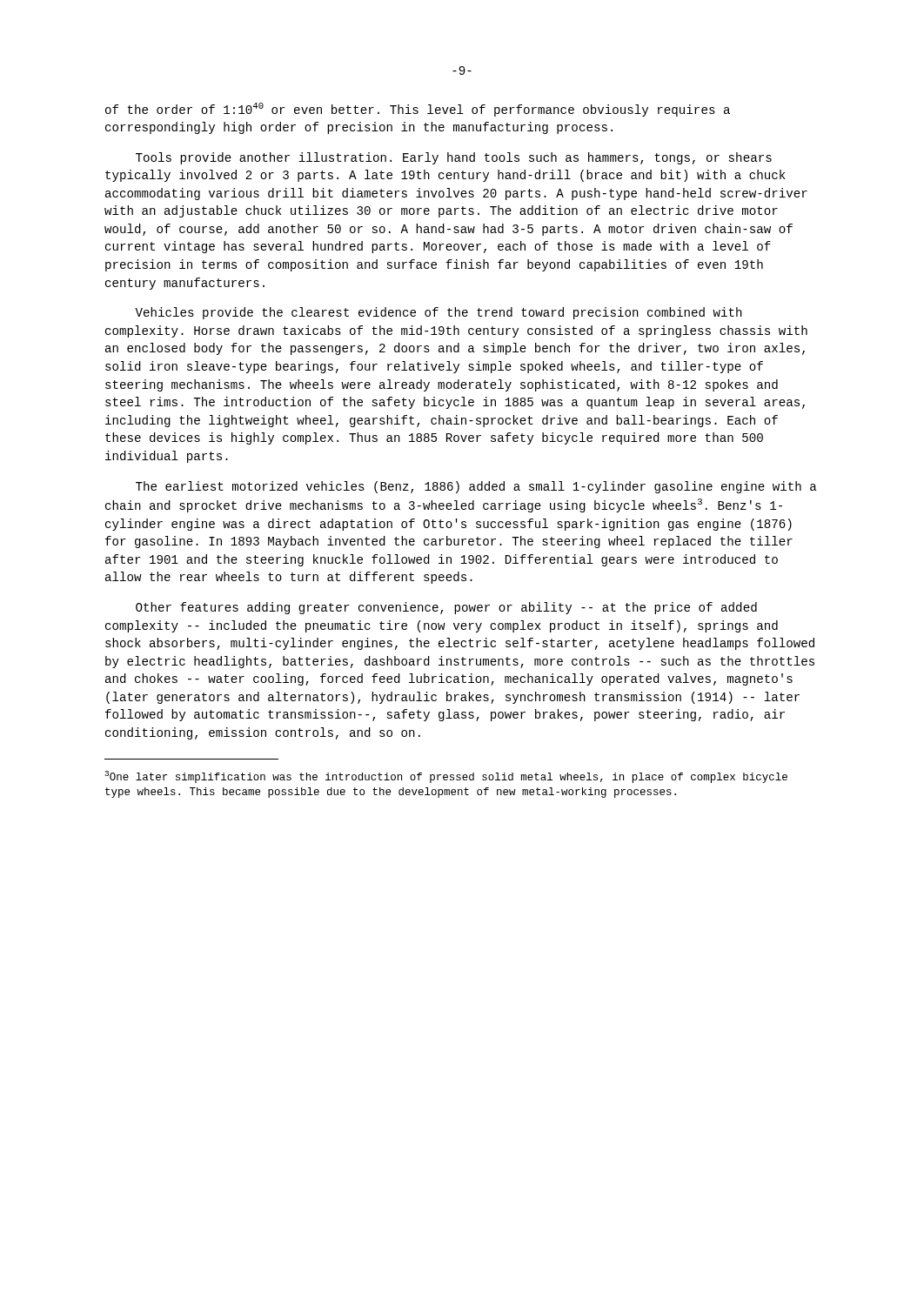Click on the text starting "The earliest motorized vehicles (Benz, 1886)"

[x=461, y=532]
